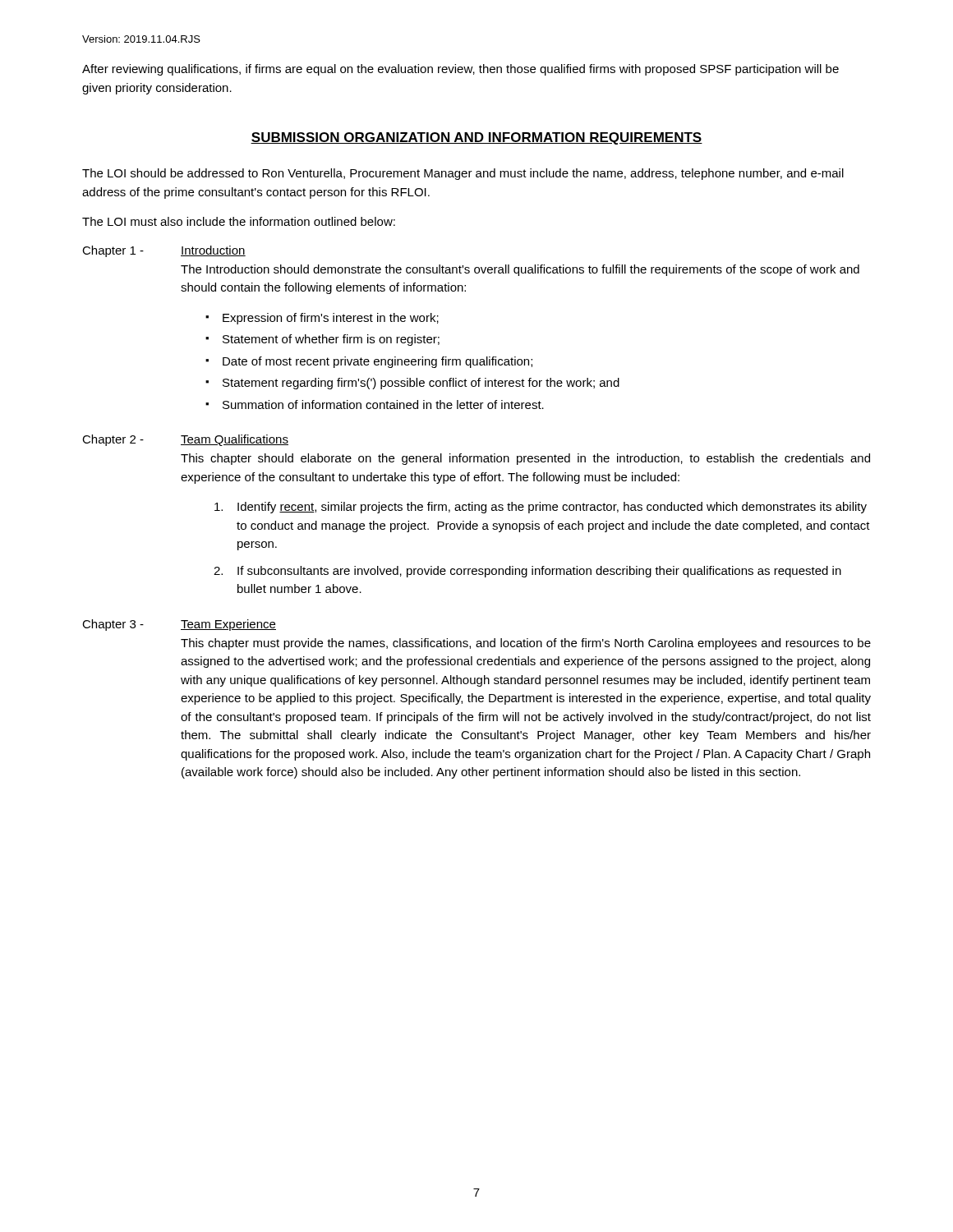
Task: Find the block on this page that starts "2. If subconsultants are involved, provide"
Action: tap(542, 580)
